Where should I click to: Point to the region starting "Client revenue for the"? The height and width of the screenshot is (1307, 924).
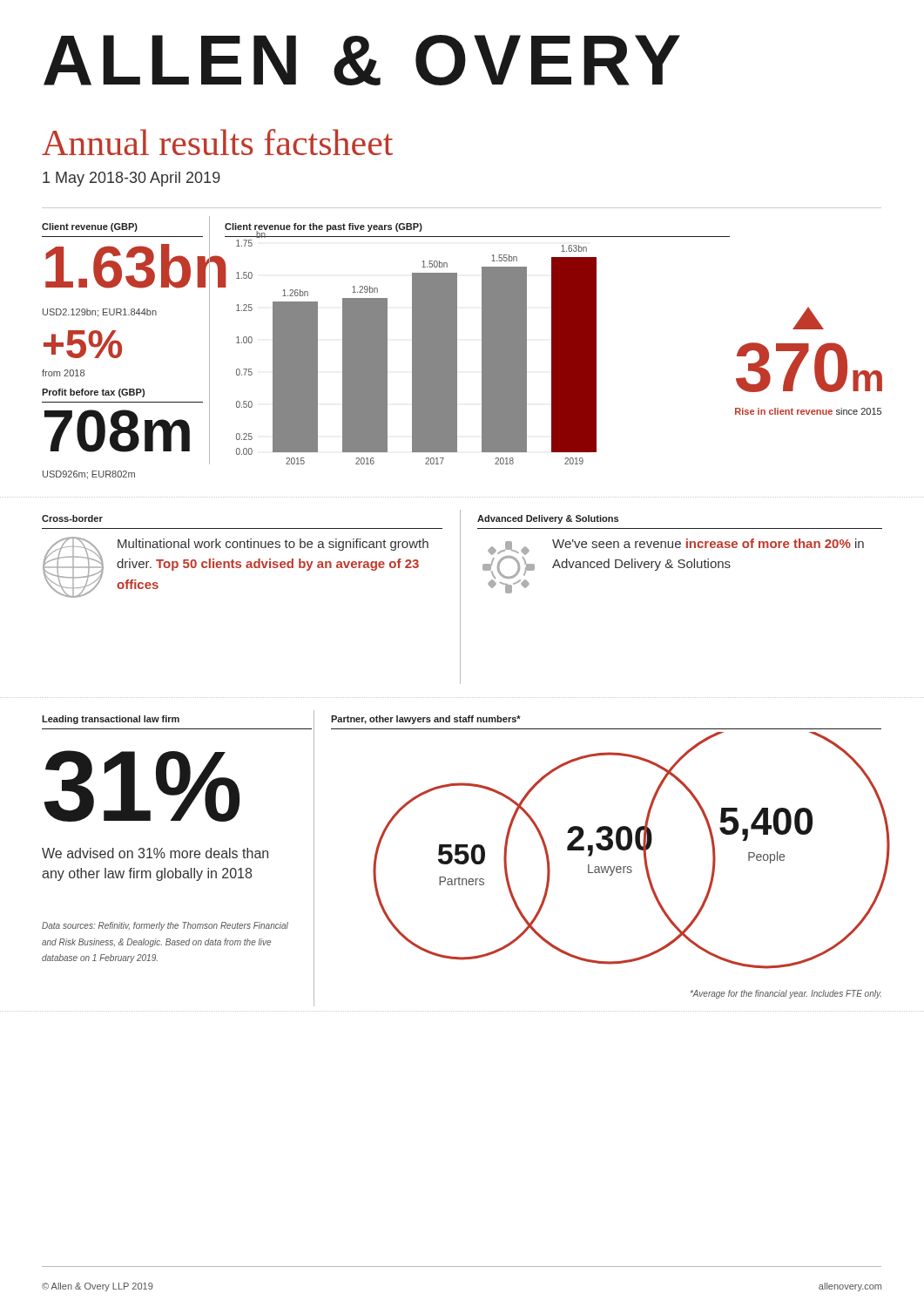477,229
